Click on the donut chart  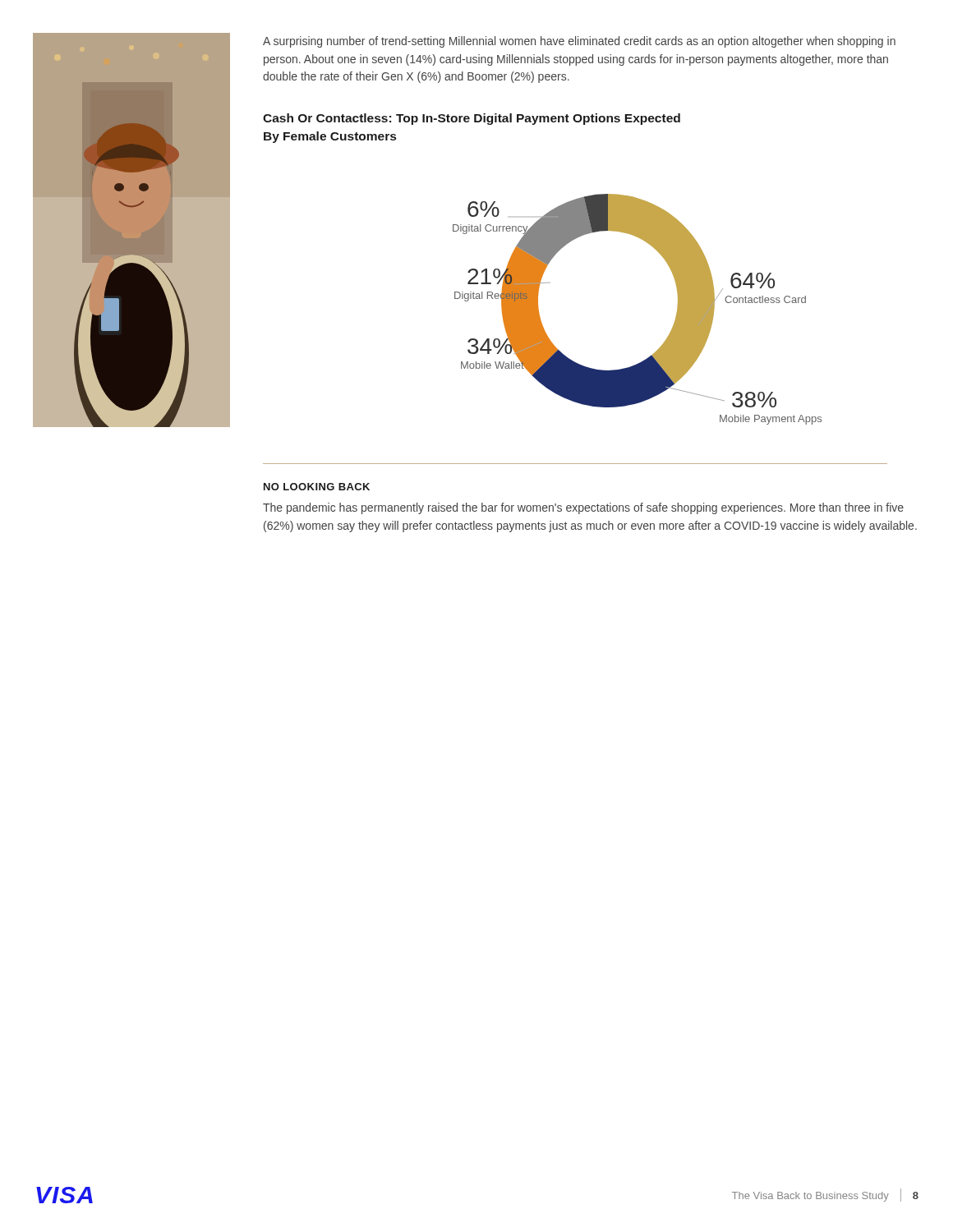click(x=559, y=301)
